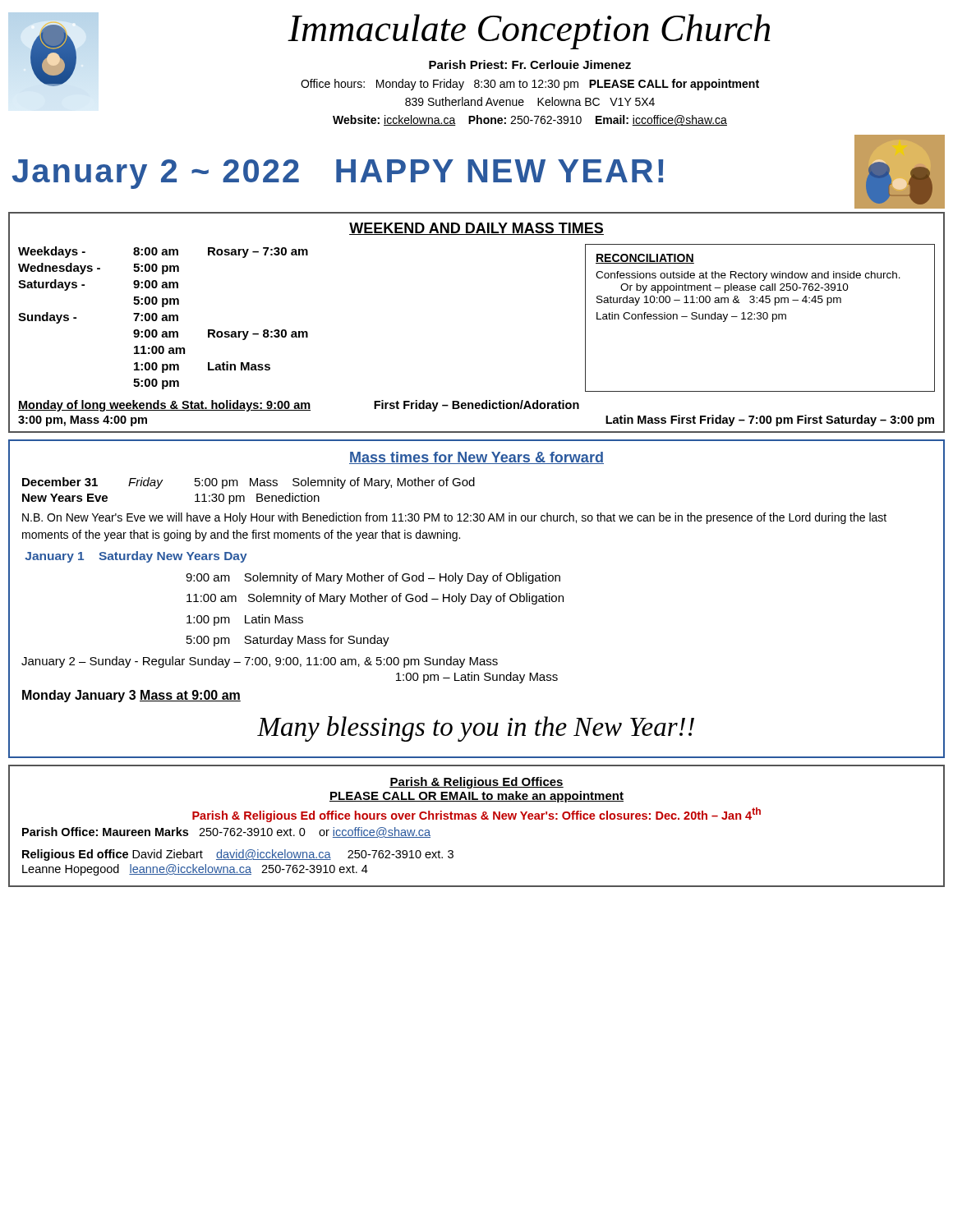Point to the block beginning "Parish Office: Maureen Marks 250-762-3910 ext."
The width and height of the screenshot is (953, 1232).
[226, 832]
